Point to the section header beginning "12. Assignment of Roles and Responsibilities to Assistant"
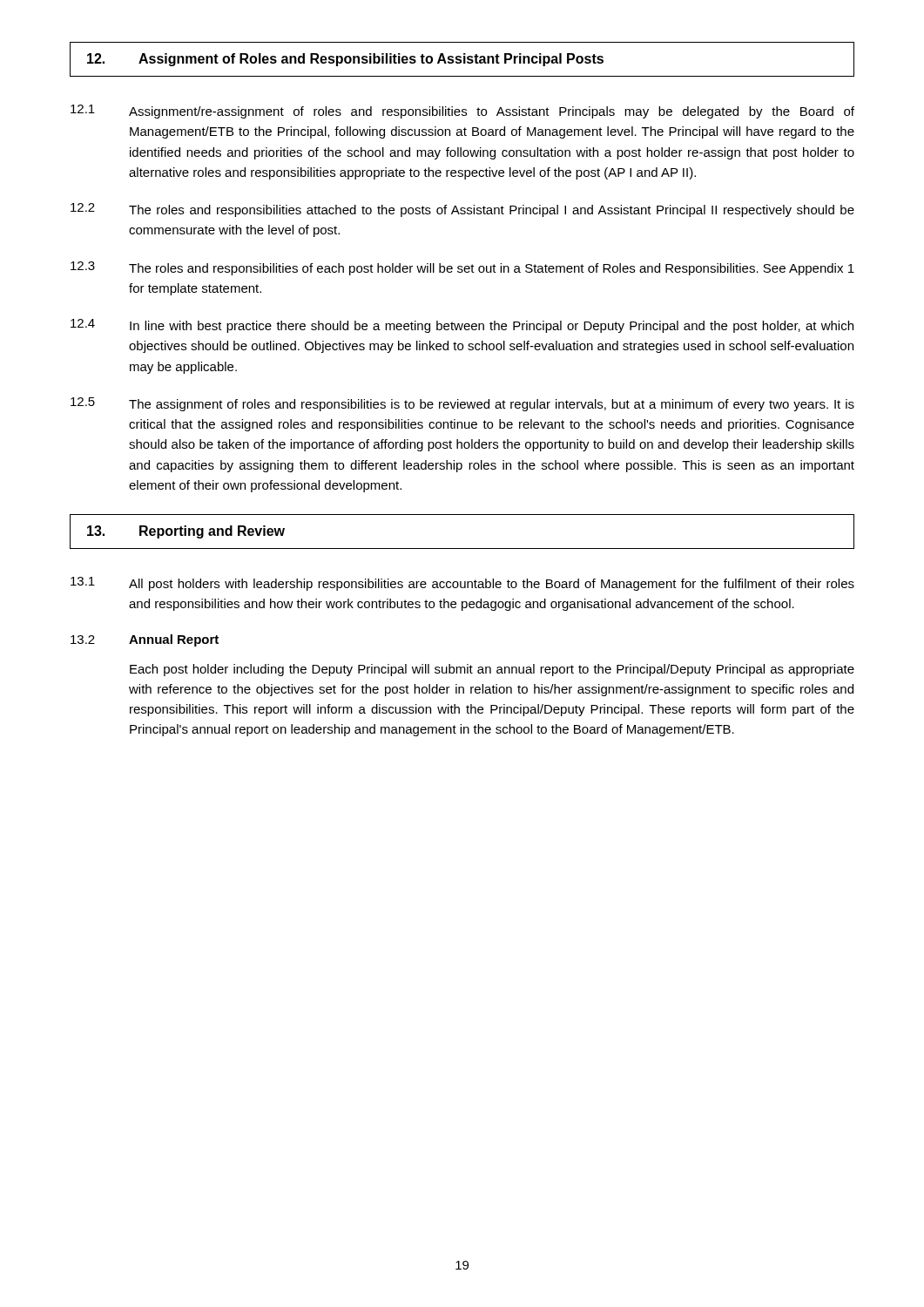The width and height of the screenshot is (924, 1307). (345, 59)
